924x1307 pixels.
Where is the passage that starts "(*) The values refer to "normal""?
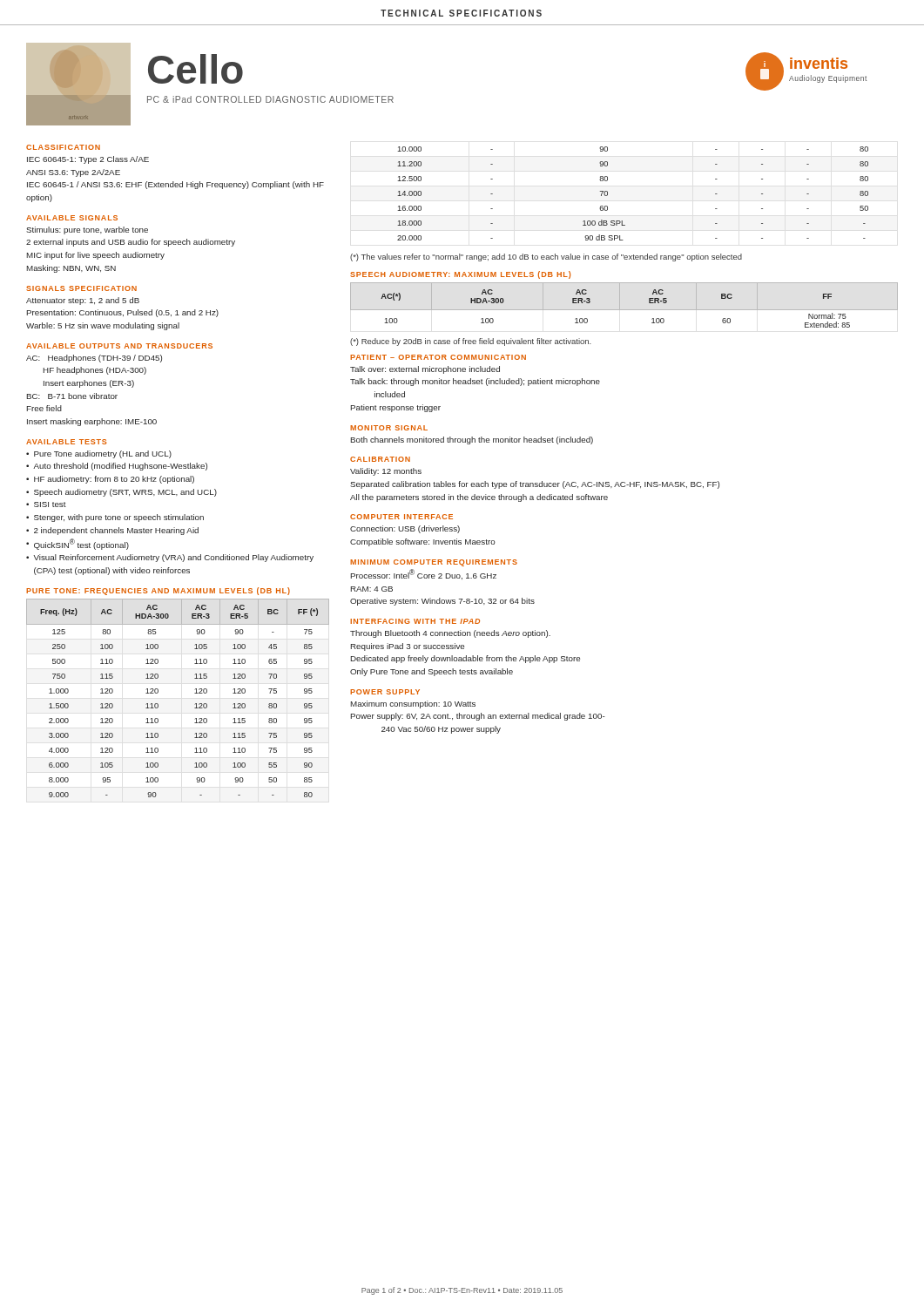coord(546,257)
